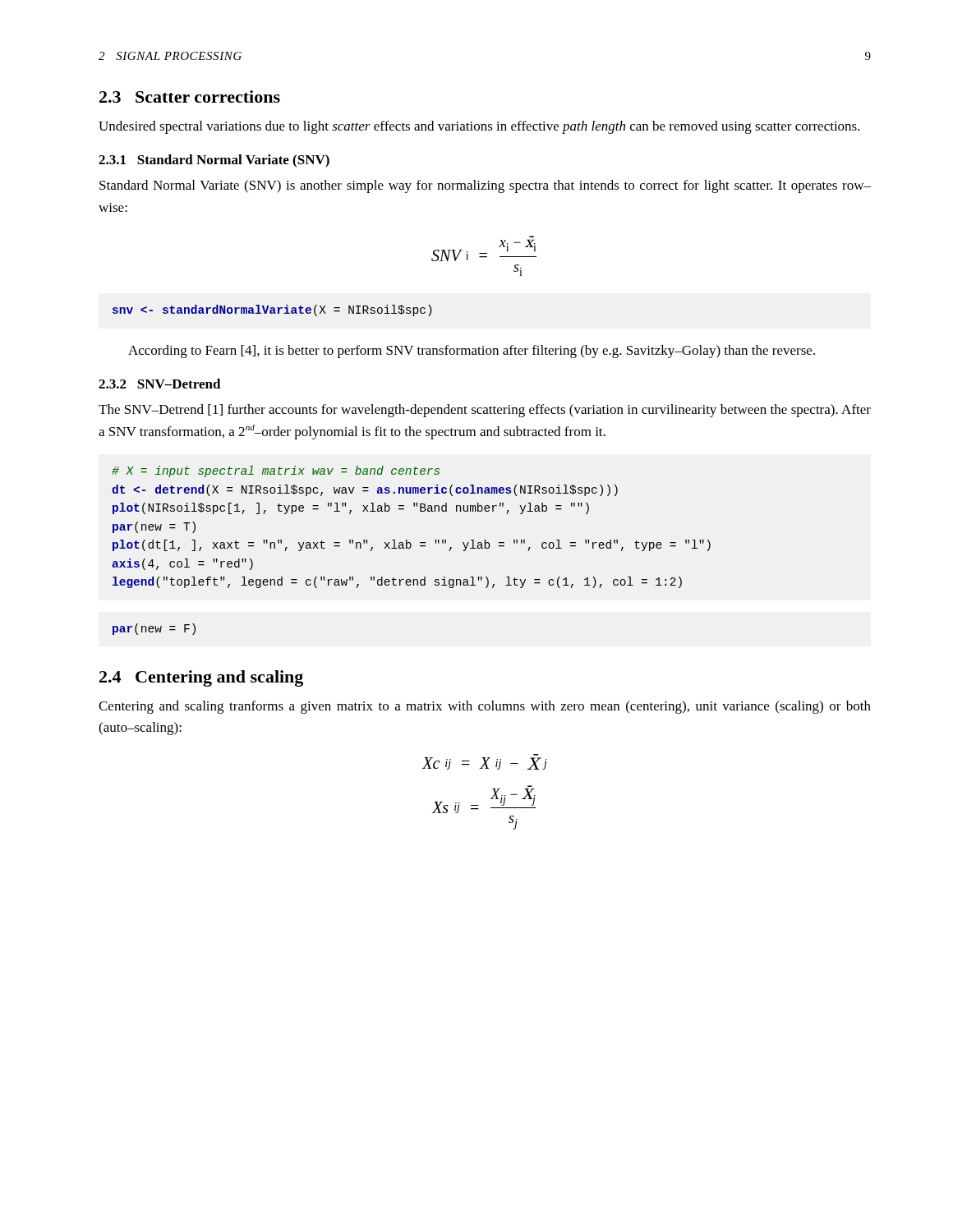Locate the text block that says "The SNV–Detrend [1] further accounts"
The height and width of the screenshot is (1232, 953).
[485, 421]
